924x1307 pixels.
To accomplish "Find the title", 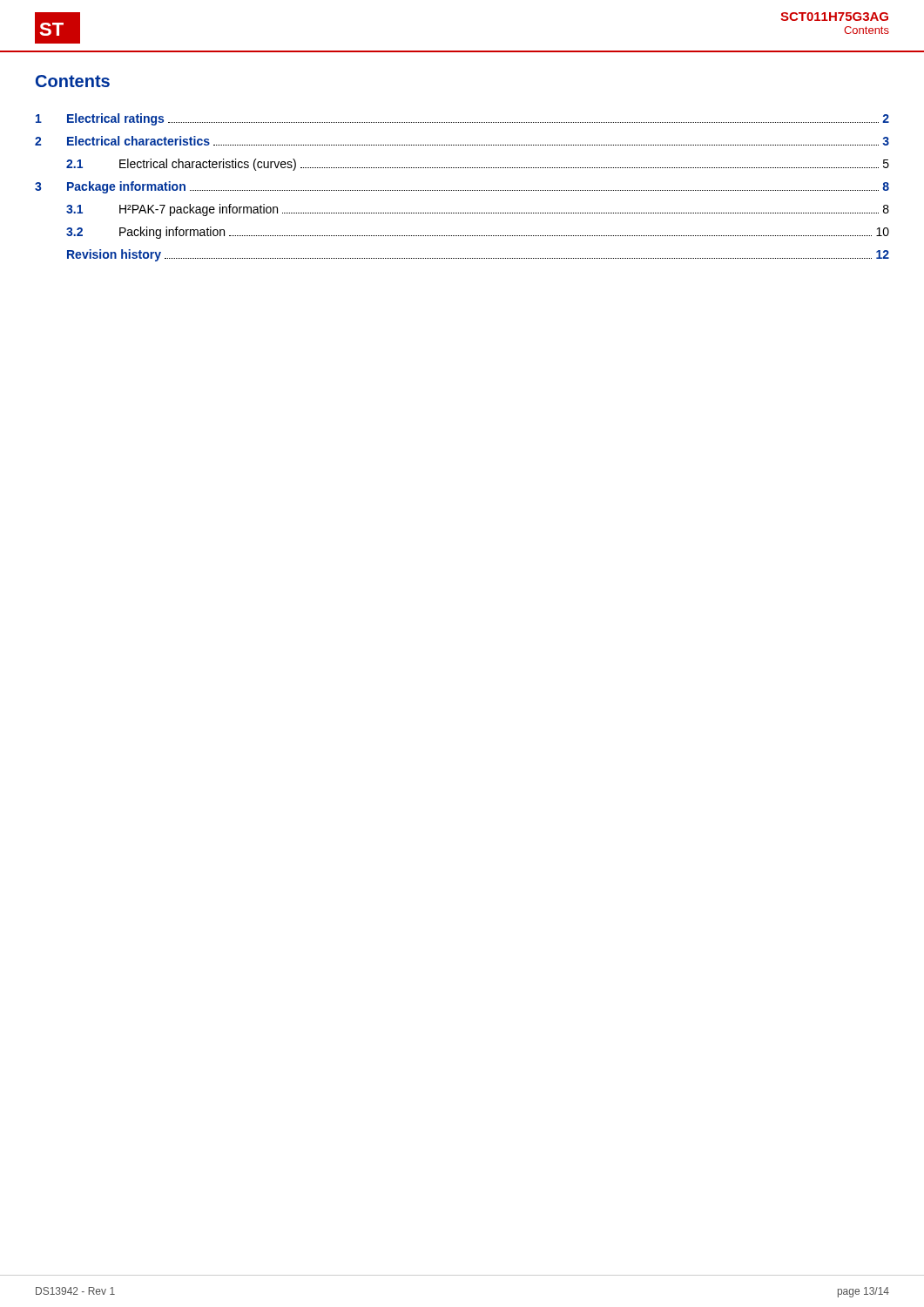I will [73, 81].
